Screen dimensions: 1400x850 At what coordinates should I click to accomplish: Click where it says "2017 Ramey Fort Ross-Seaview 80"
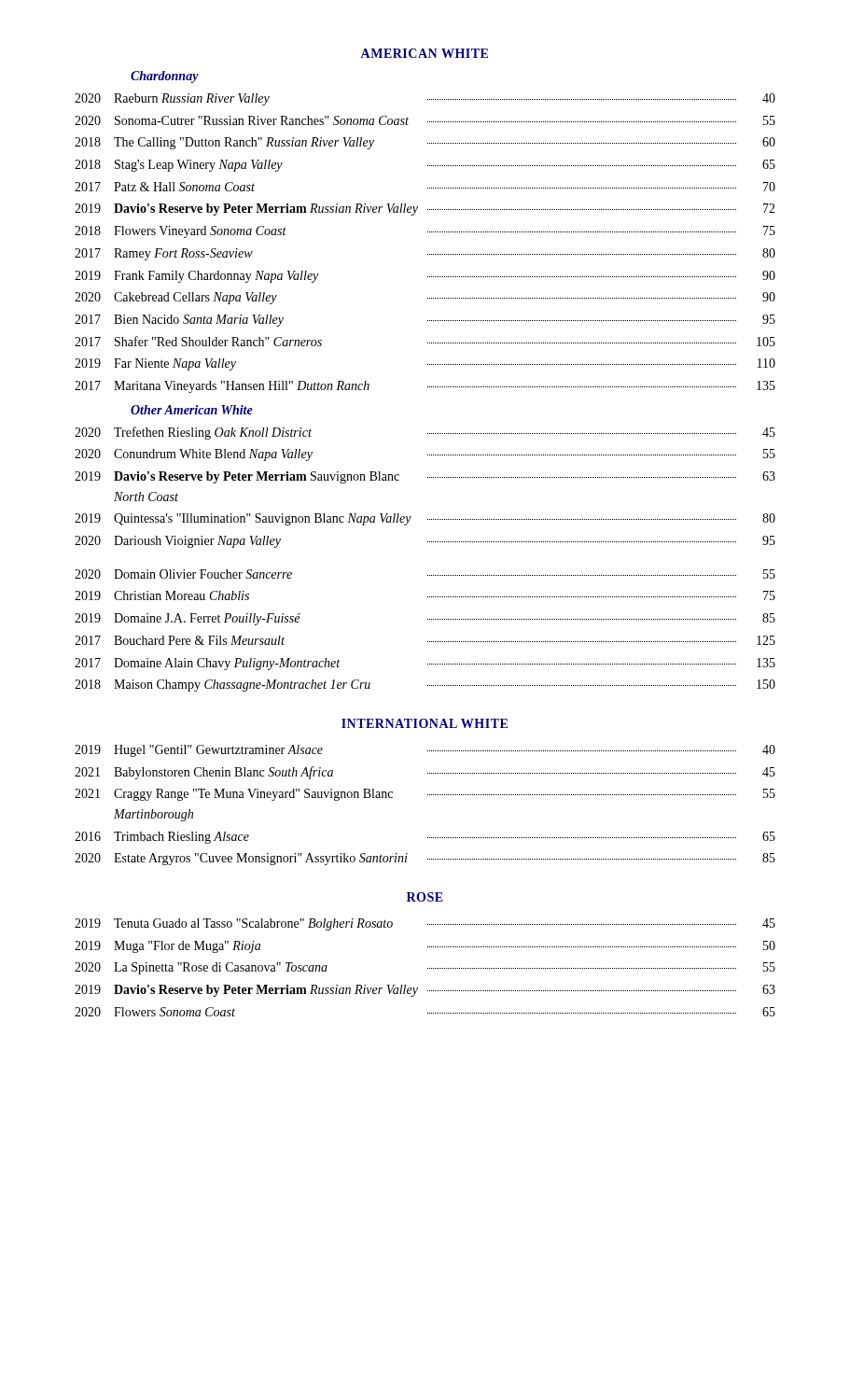425,254
